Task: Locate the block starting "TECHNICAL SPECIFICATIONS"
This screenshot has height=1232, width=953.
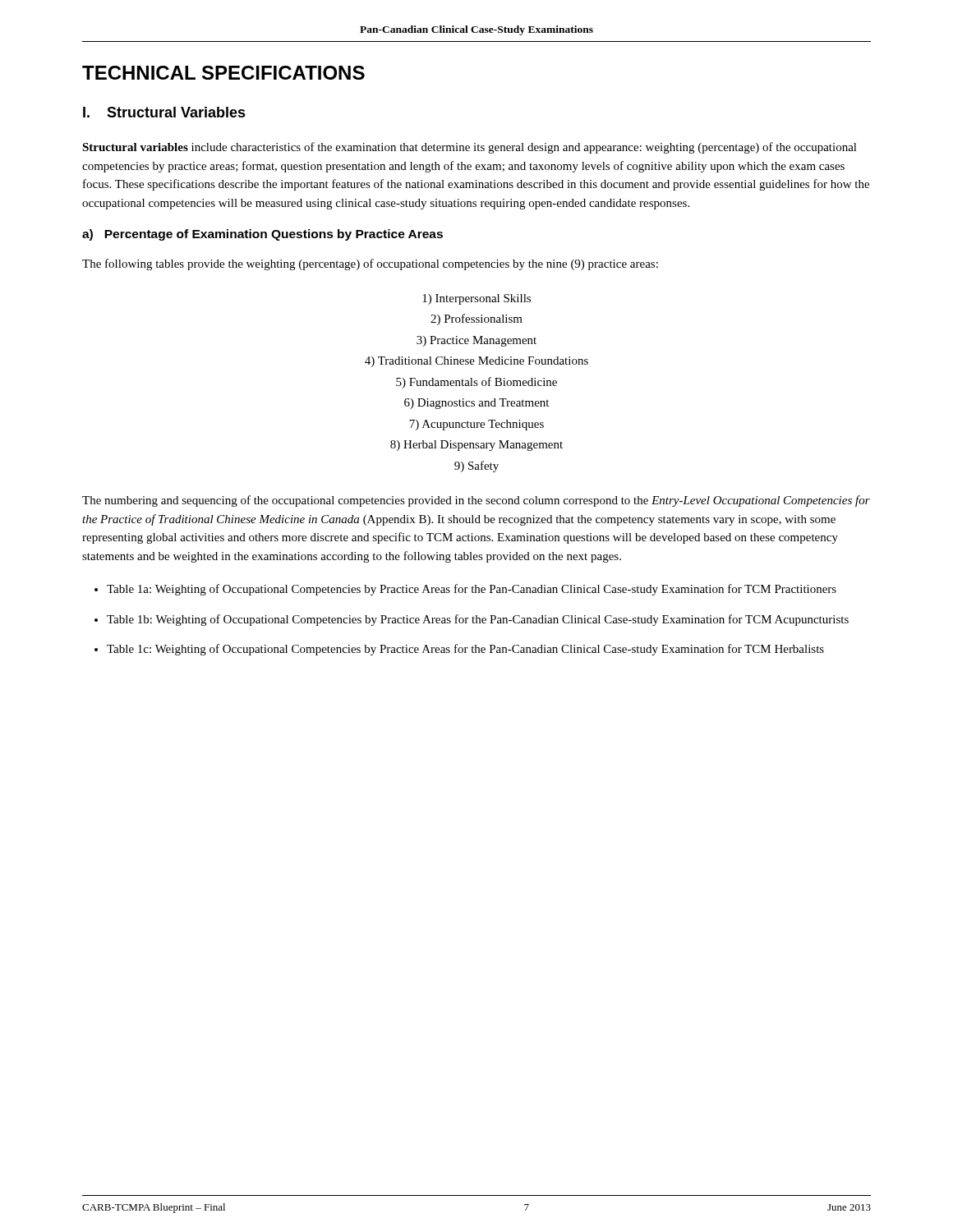Action: click(x=224, y=73)
